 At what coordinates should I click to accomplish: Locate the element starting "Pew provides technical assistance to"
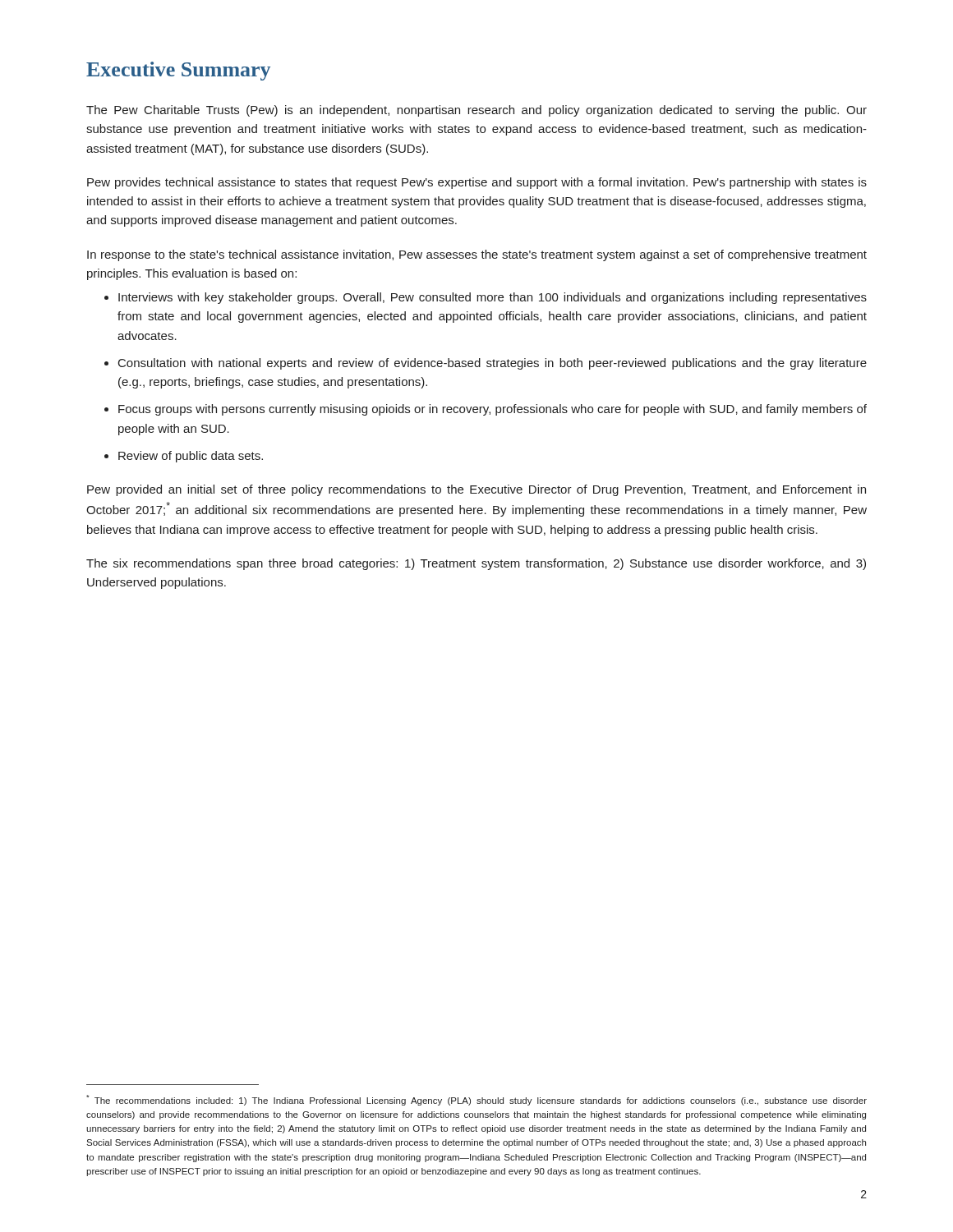click(x=476, y=201)
